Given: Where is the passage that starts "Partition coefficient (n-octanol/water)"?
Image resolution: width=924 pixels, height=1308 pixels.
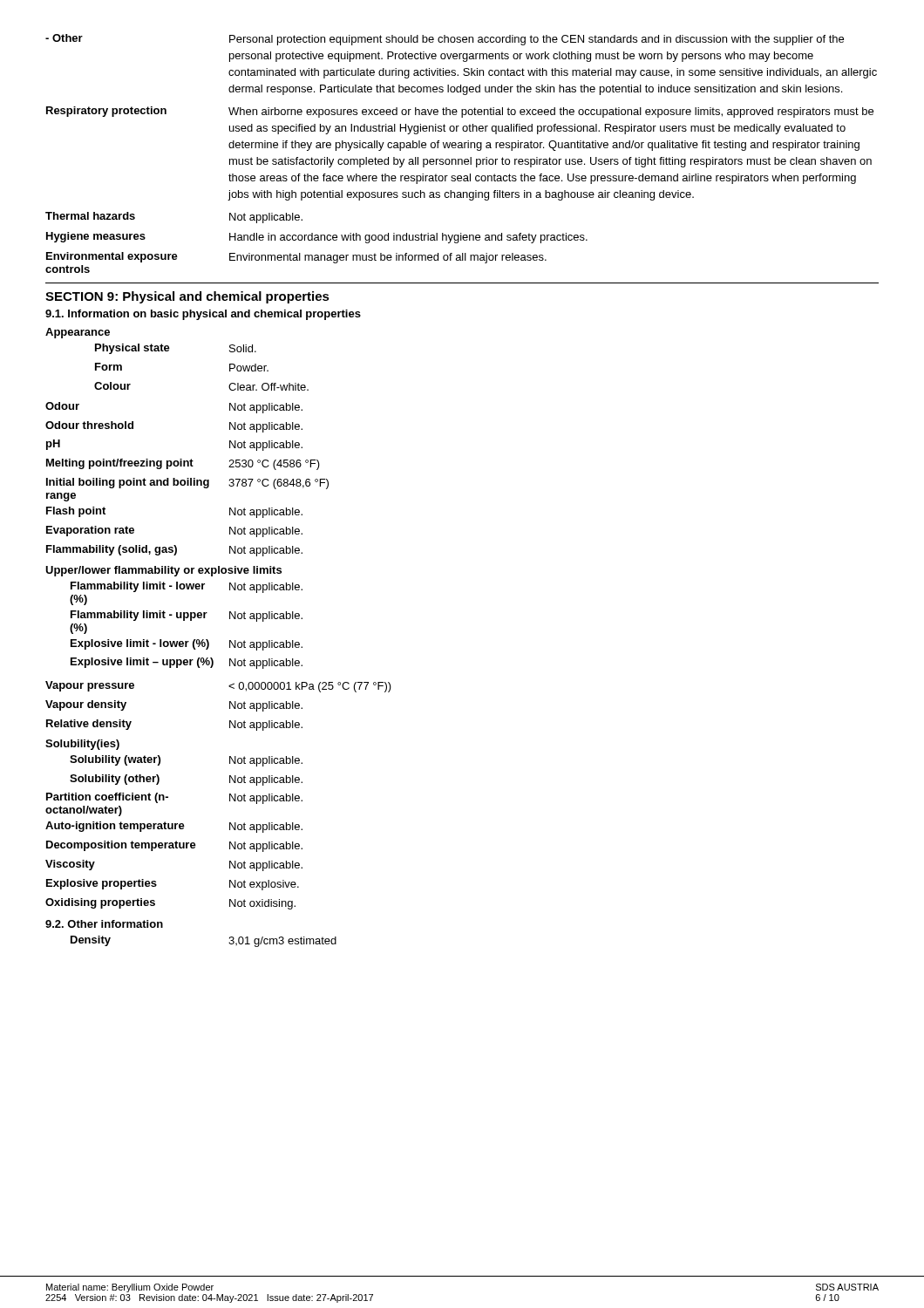Looking at the screenshot, I should pyautogui.click(x=104, y=799).
